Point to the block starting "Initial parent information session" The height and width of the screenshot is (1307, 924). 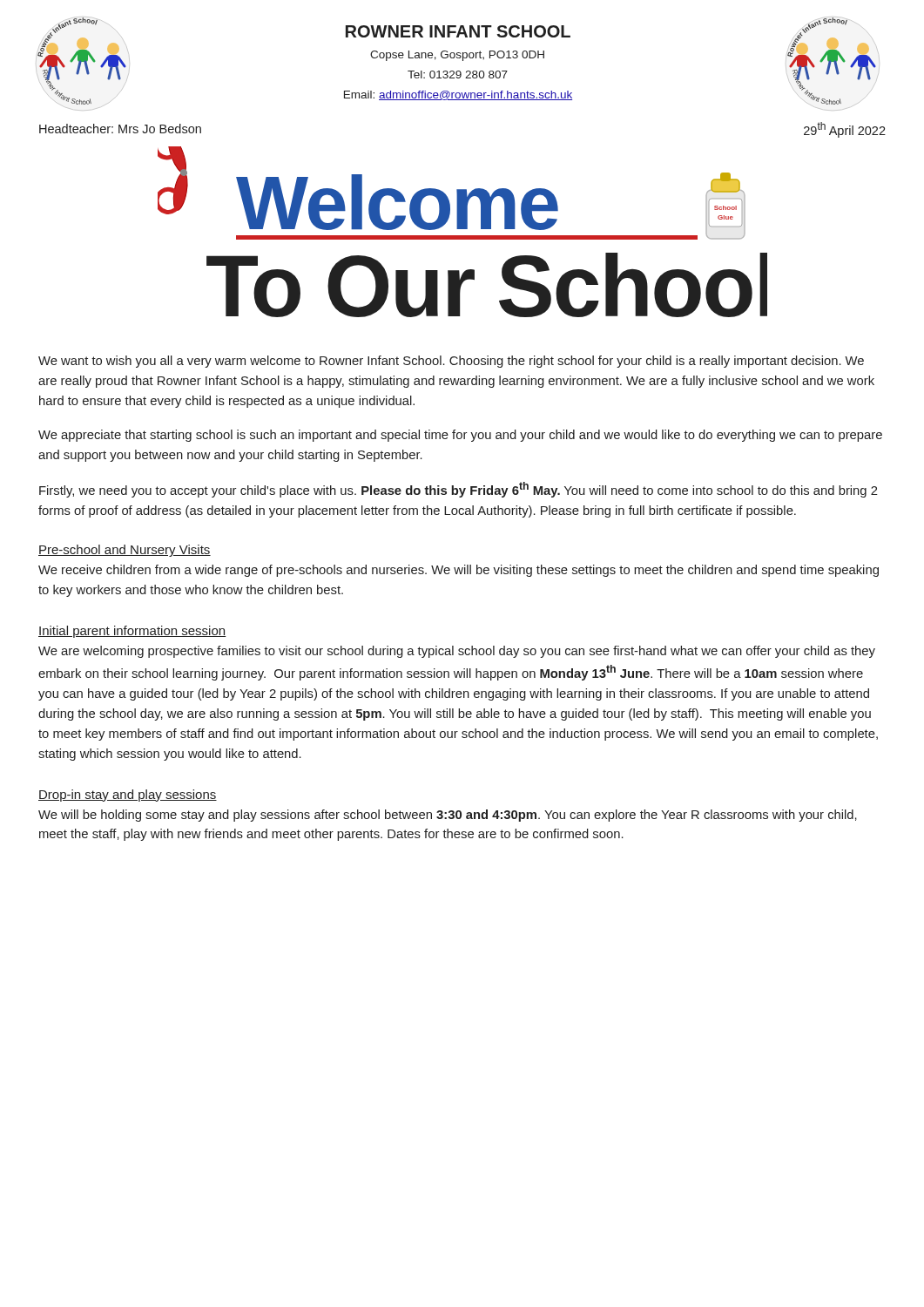pos(132,632)
